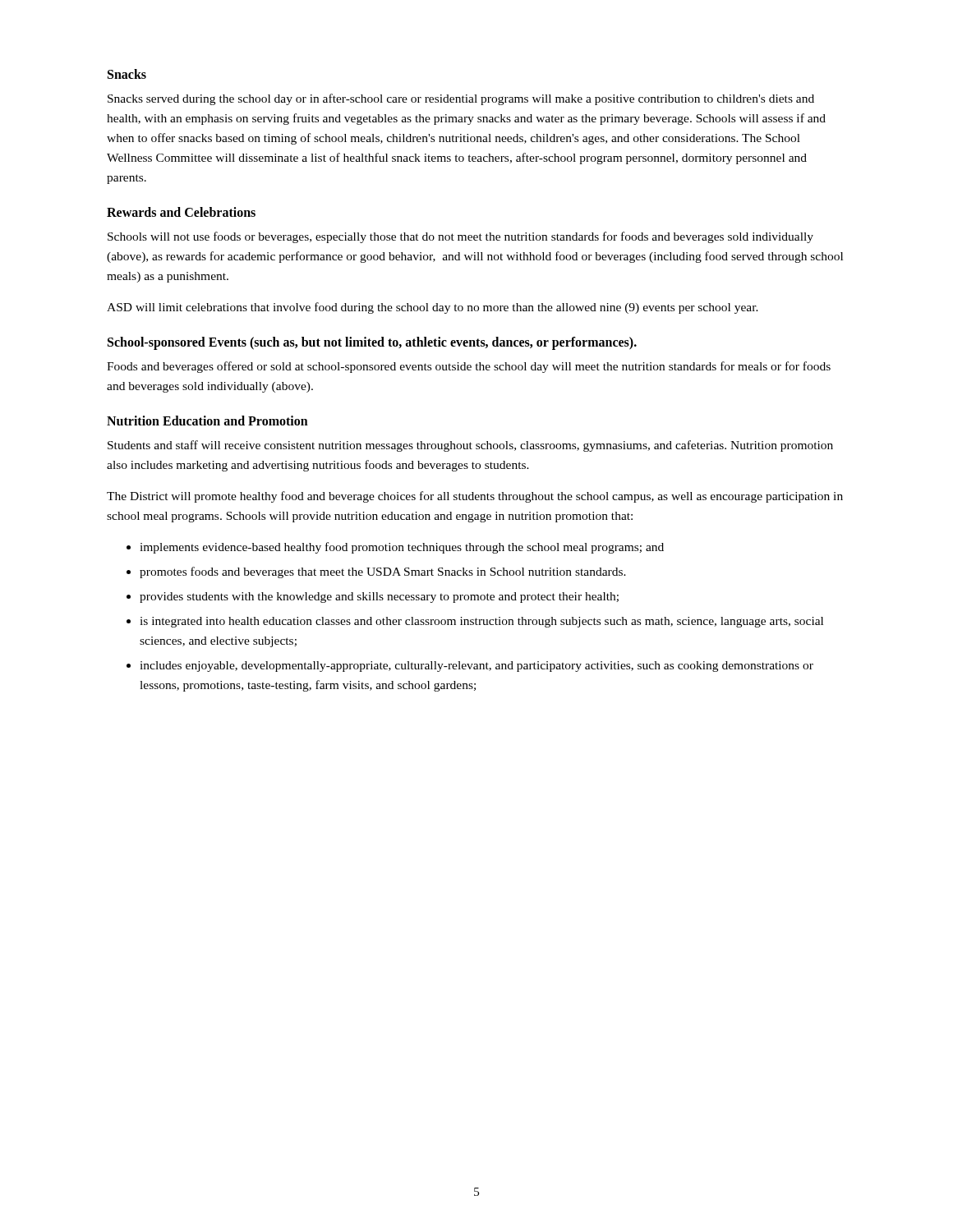Navigate to the region starting "Snacks served during the school day"

[x=466, y=138]
